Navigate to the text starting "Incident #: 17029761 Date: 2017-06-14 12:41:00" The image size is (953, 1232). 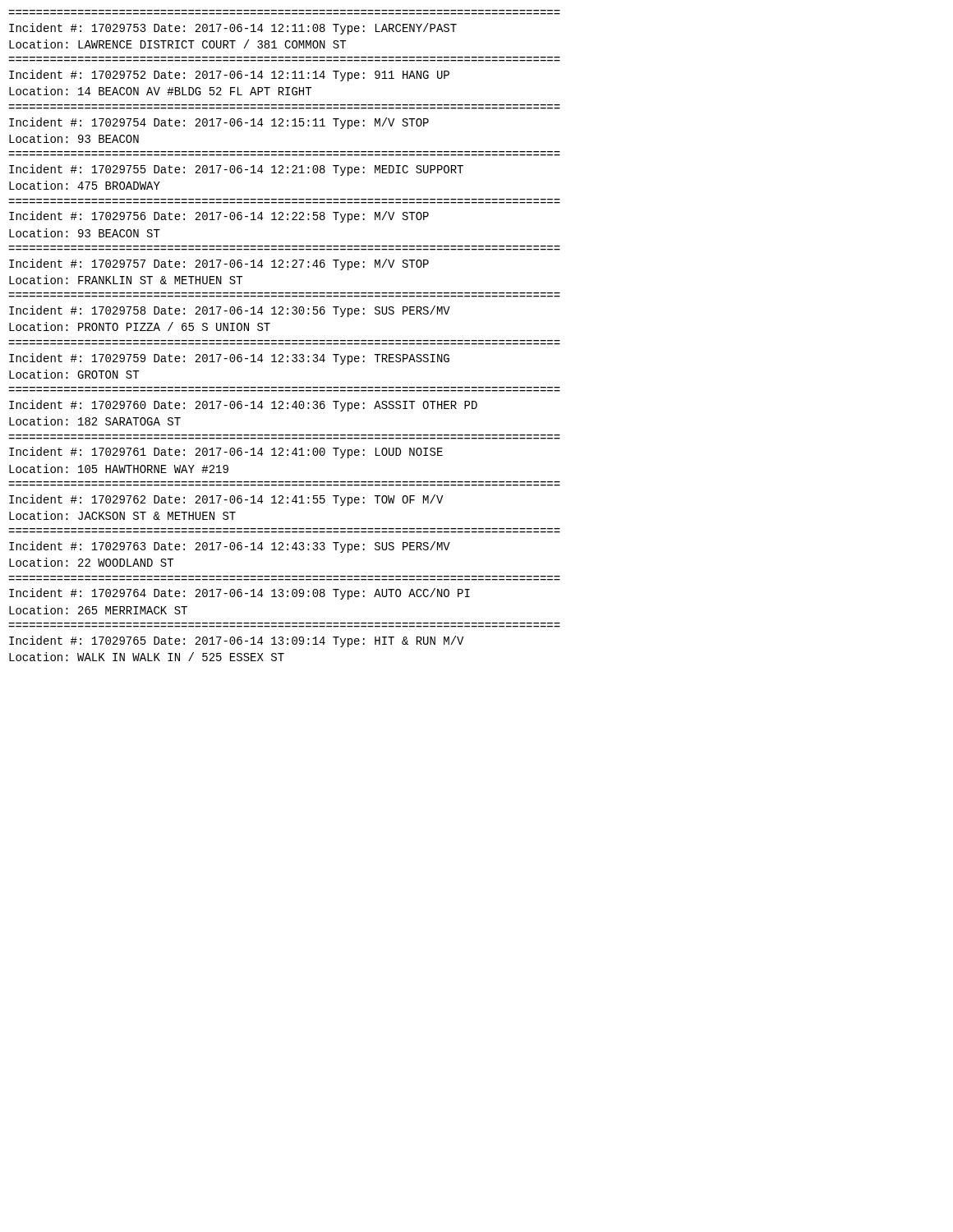[226, 461]
